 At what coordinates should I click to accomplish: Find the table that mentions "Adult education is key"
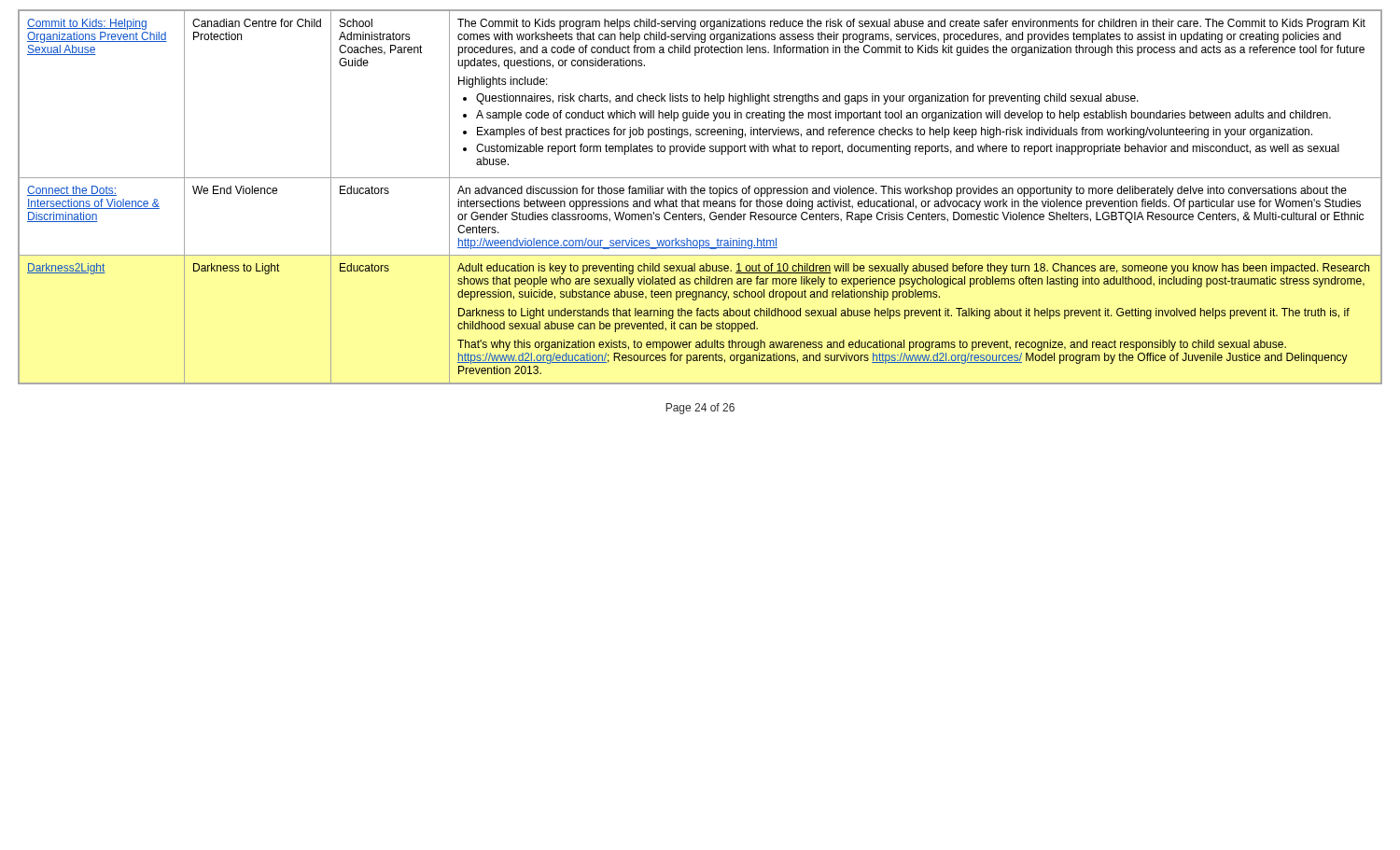pos(700,197)
